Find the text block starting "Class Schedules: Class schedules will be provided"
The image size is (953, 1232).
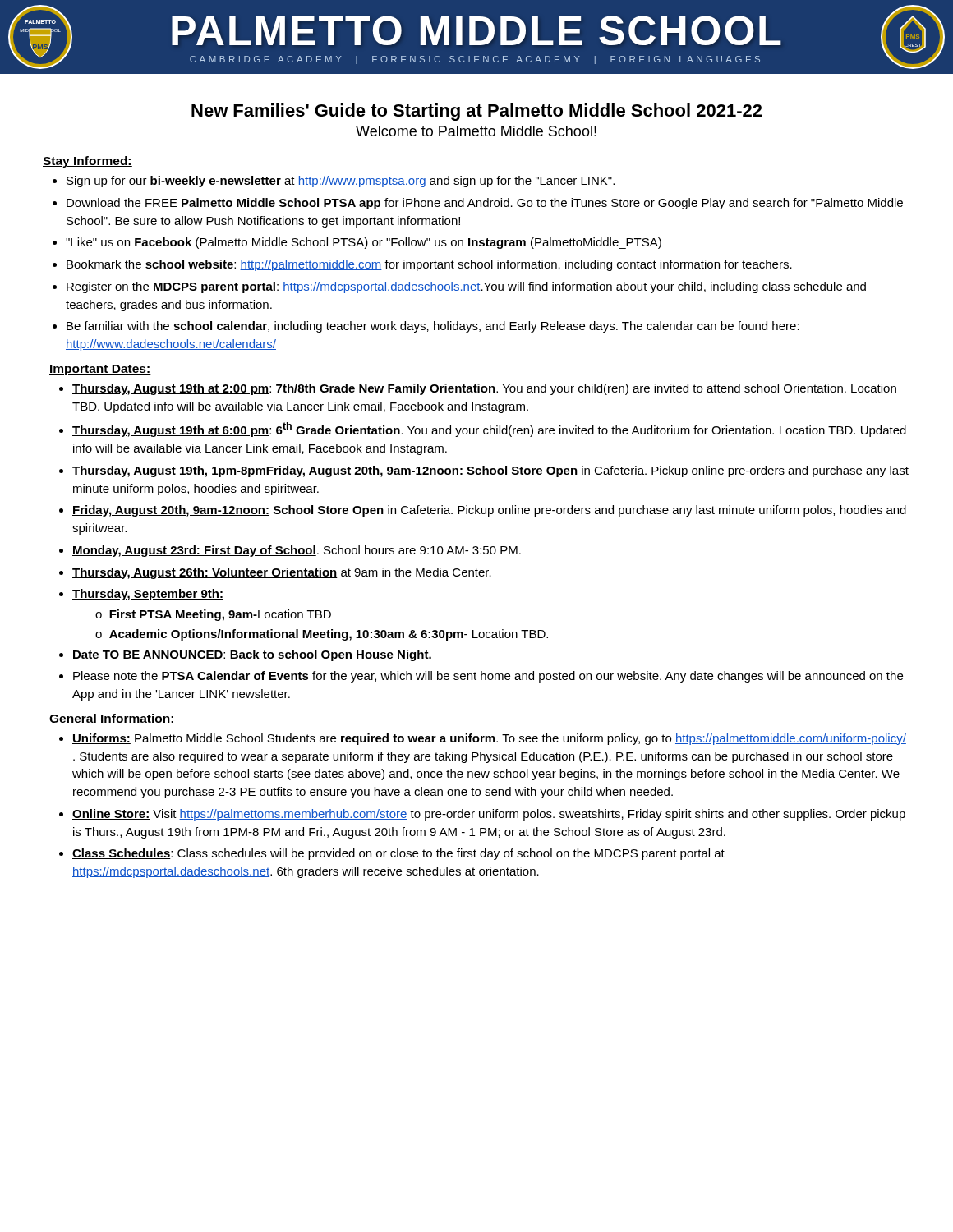point(398,862)
